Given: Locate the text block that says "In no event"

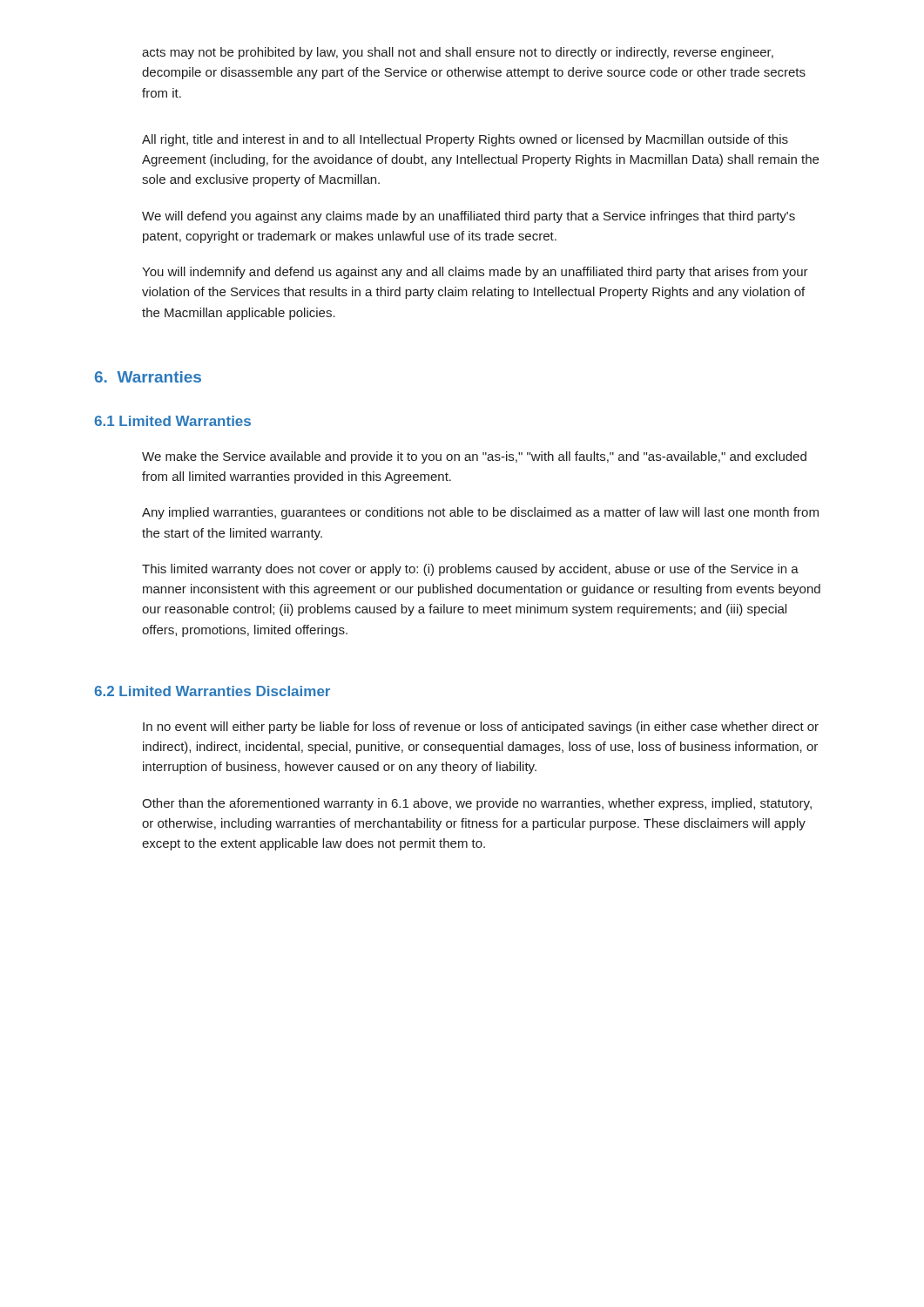Looking at the screenshot, I should [480, 746].
